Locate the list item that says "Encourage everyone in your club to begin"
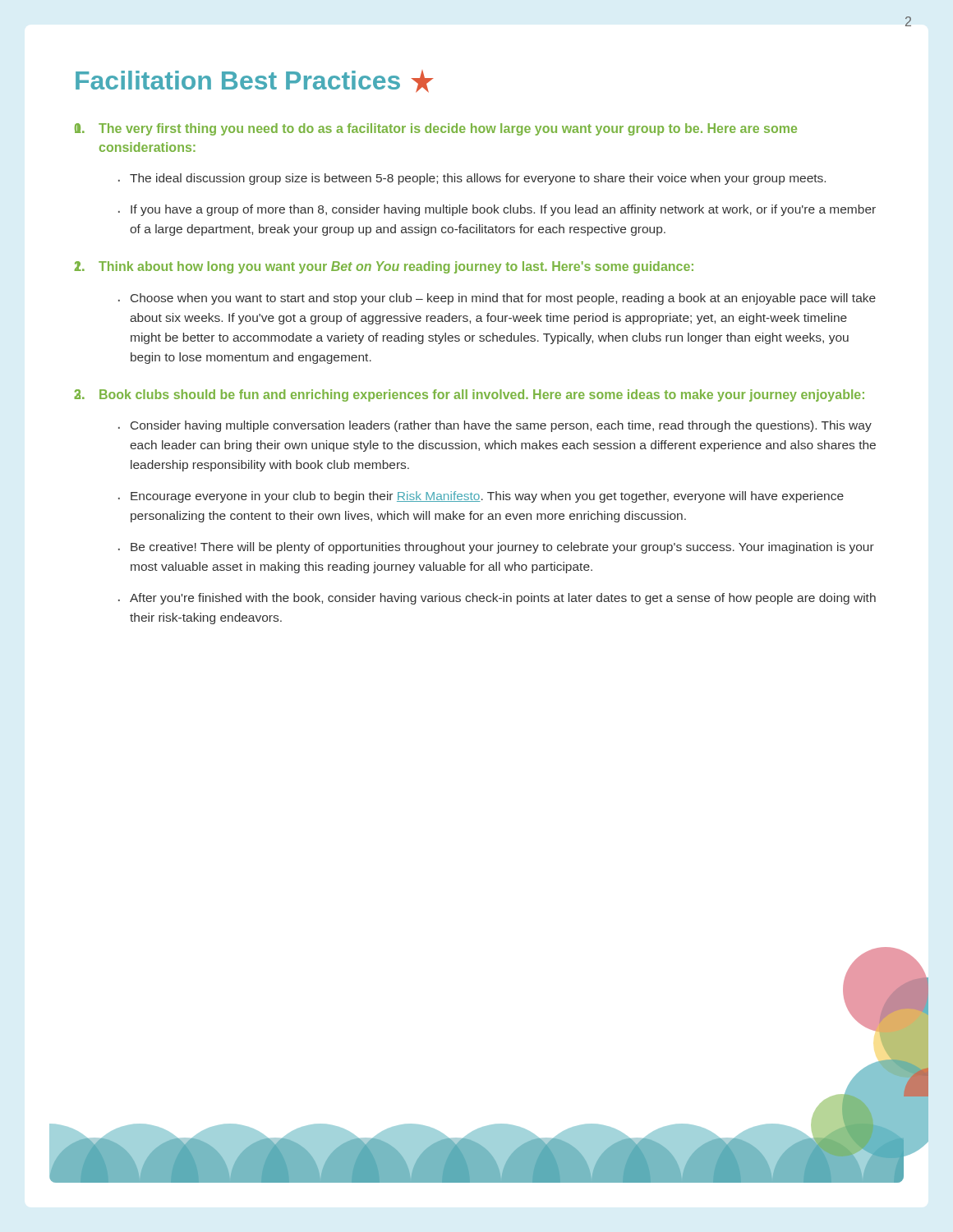 tap(487, 505)
